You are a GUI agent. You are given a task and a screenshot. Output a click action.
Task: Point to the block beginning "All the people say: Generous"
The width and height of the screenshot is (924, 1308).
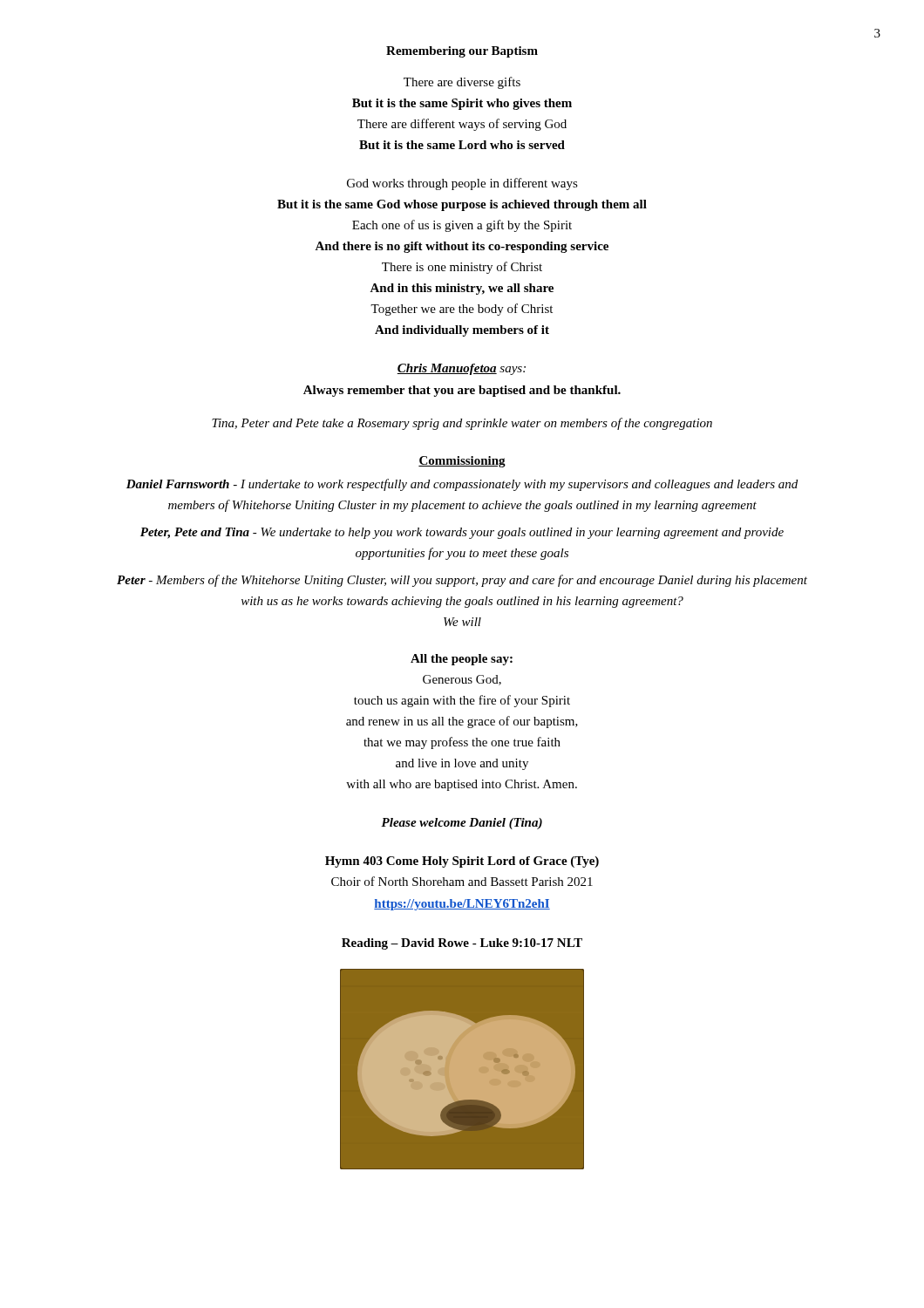pyautogui.click(x=462, y=721)
